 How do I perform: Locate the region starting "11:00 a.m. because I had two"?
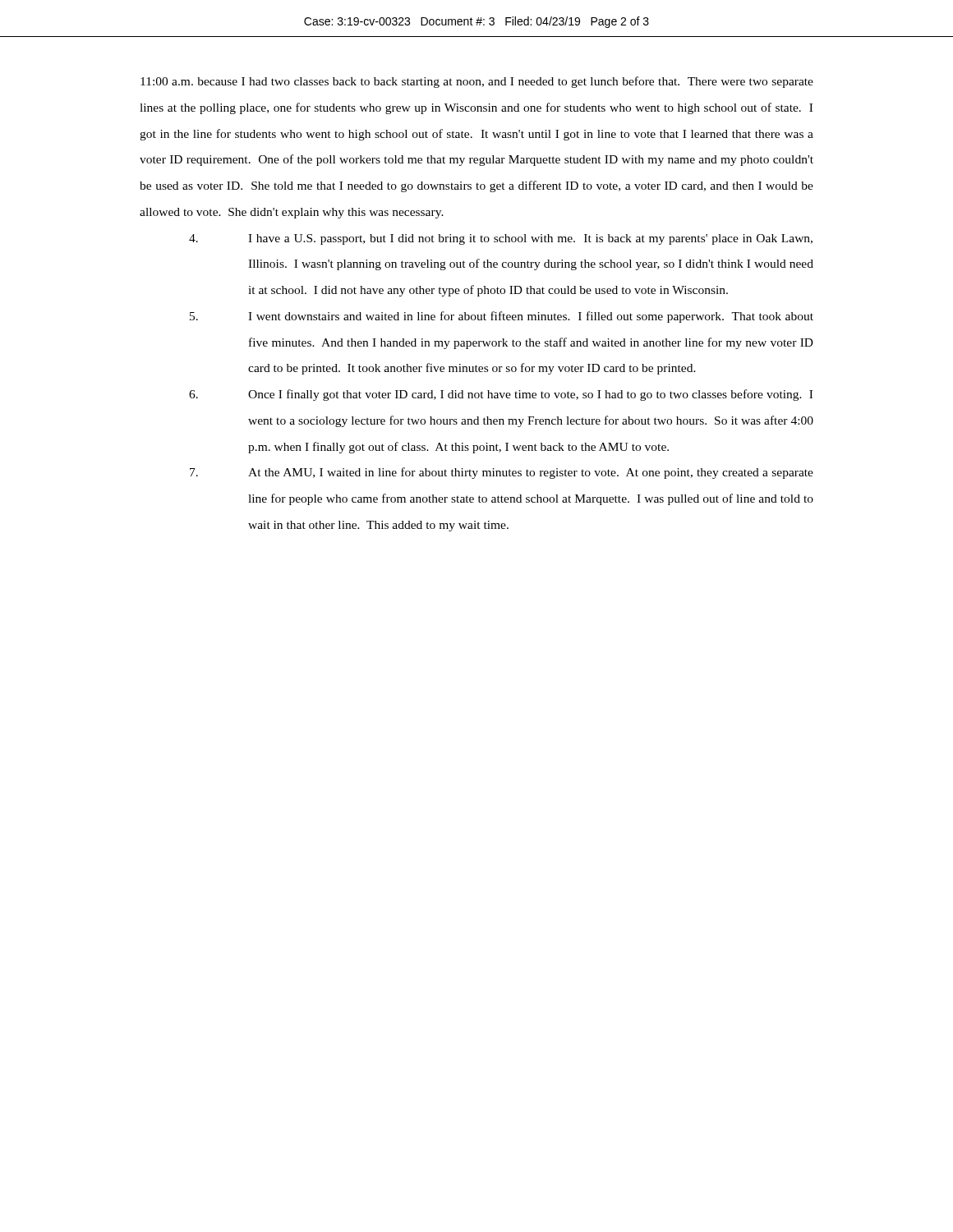476,146
